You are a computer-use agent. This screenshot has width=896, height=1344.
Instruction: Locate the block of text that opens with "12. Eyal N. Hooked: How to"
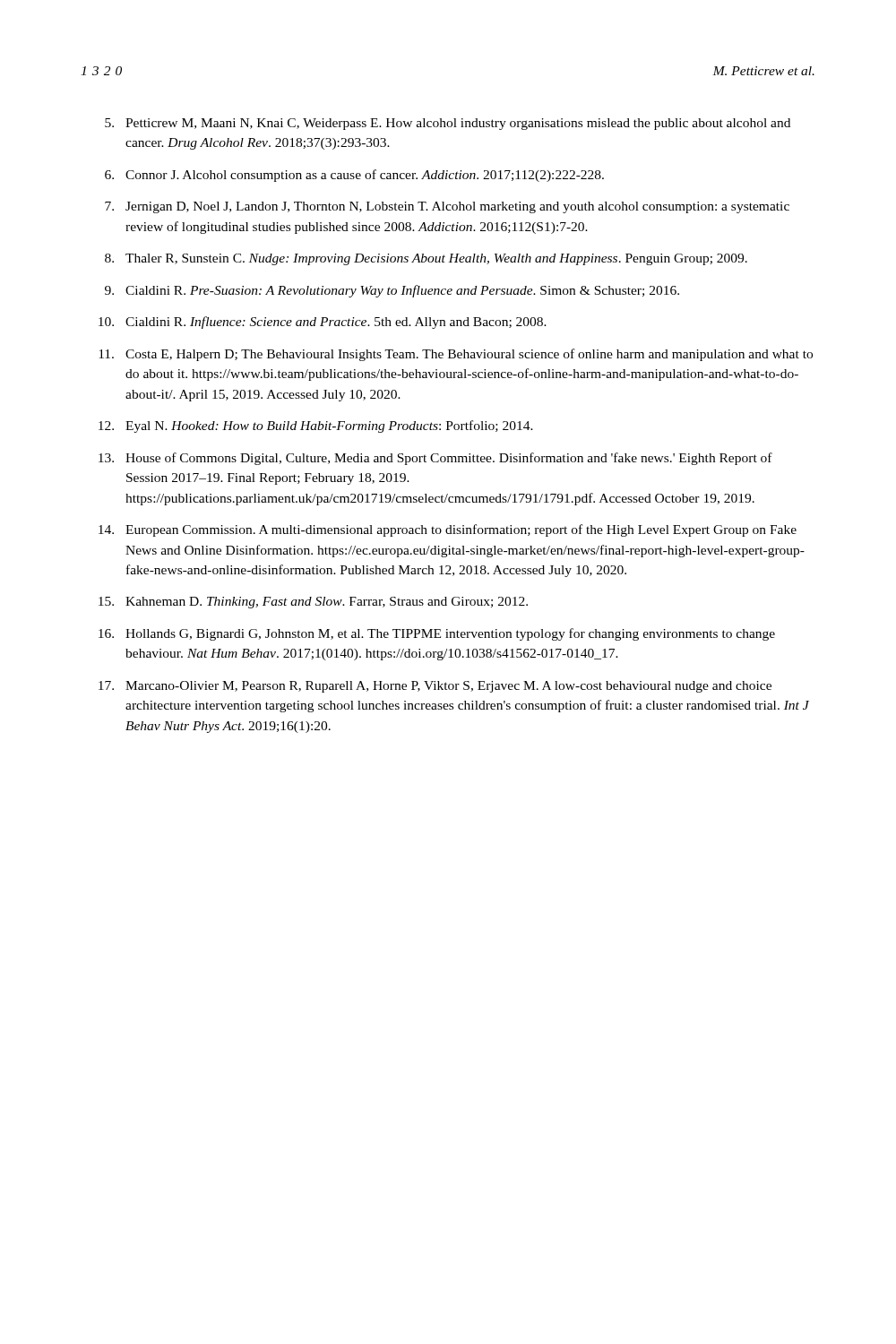[x=448, y=426]
